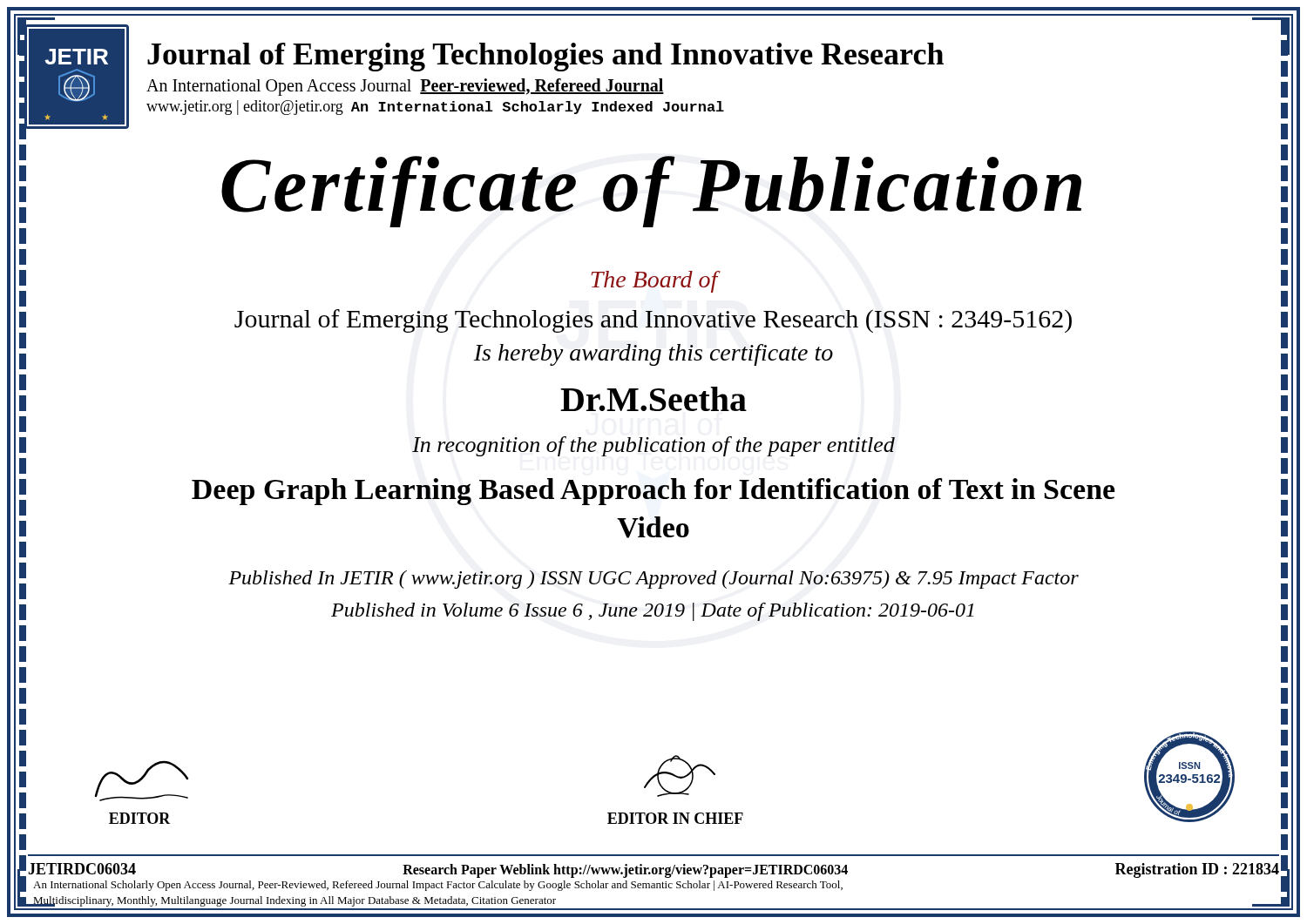
Task: Navigate to the element starting "Deep Graph Learning Based Approach"
Action: (x=654, y=508)
